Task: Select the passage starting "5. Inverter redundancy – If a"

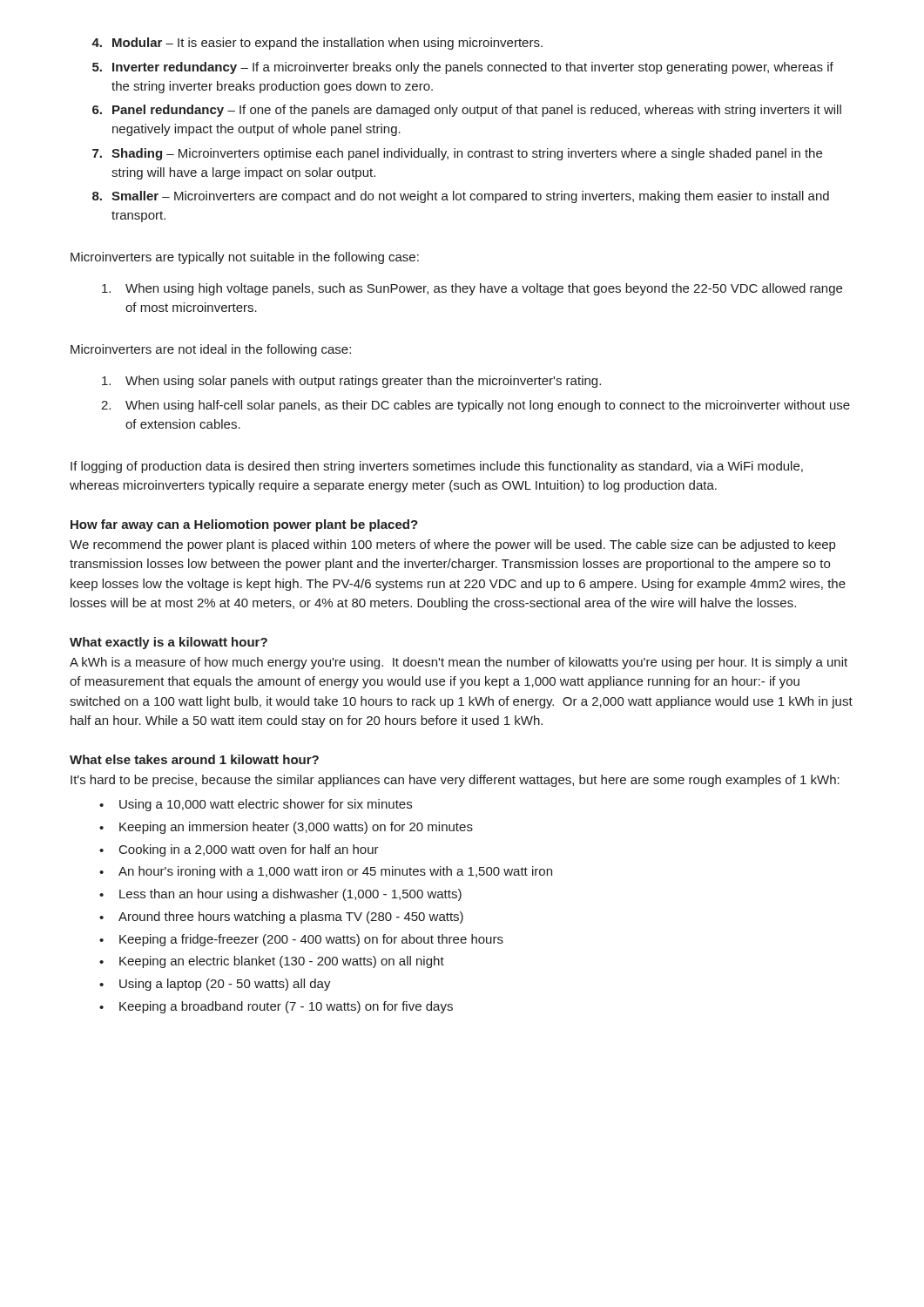Action: pos(462,76)
